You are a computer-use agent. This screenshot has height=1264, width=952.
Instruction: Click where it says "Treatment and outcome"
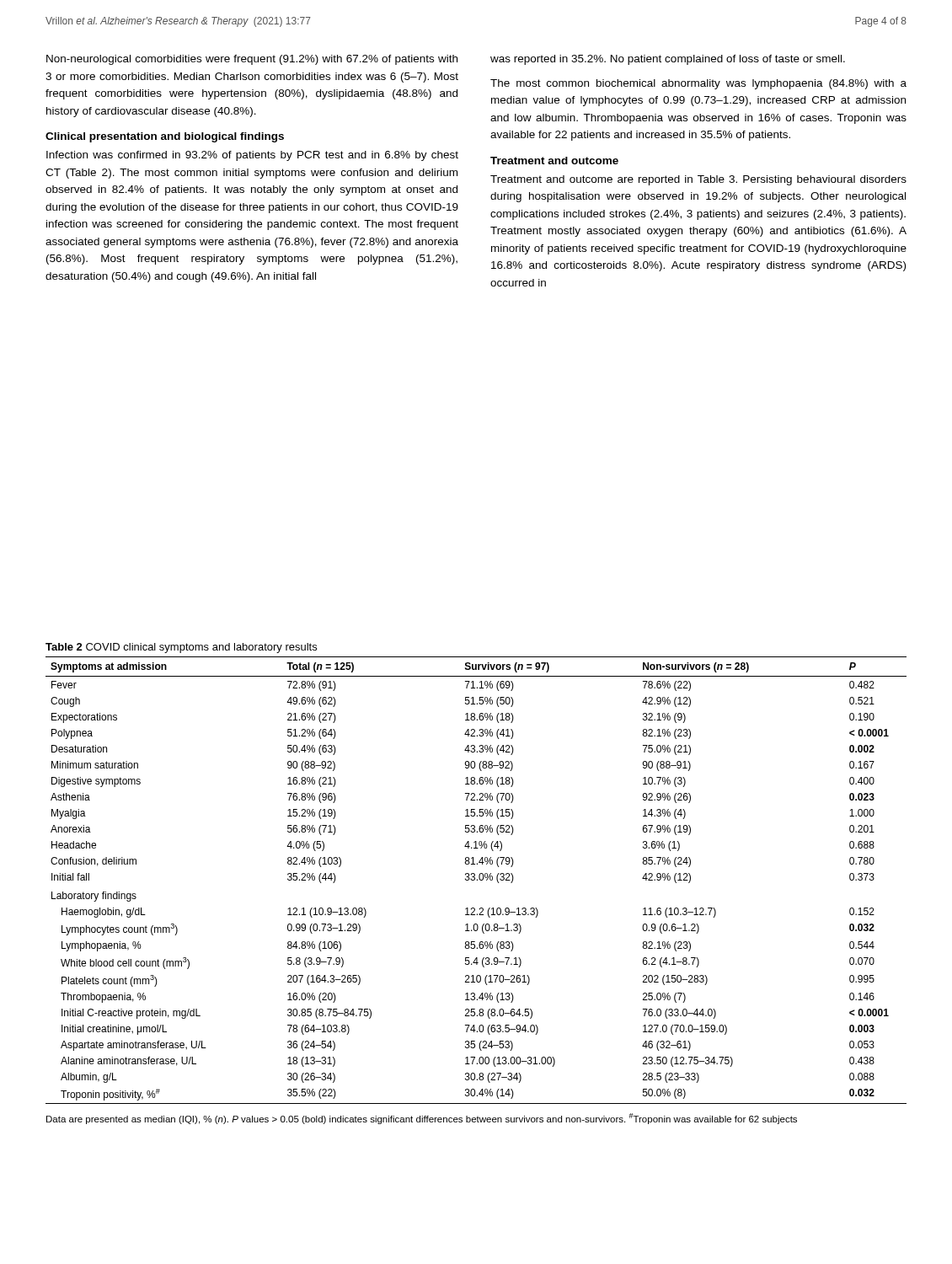pos(554,160)
